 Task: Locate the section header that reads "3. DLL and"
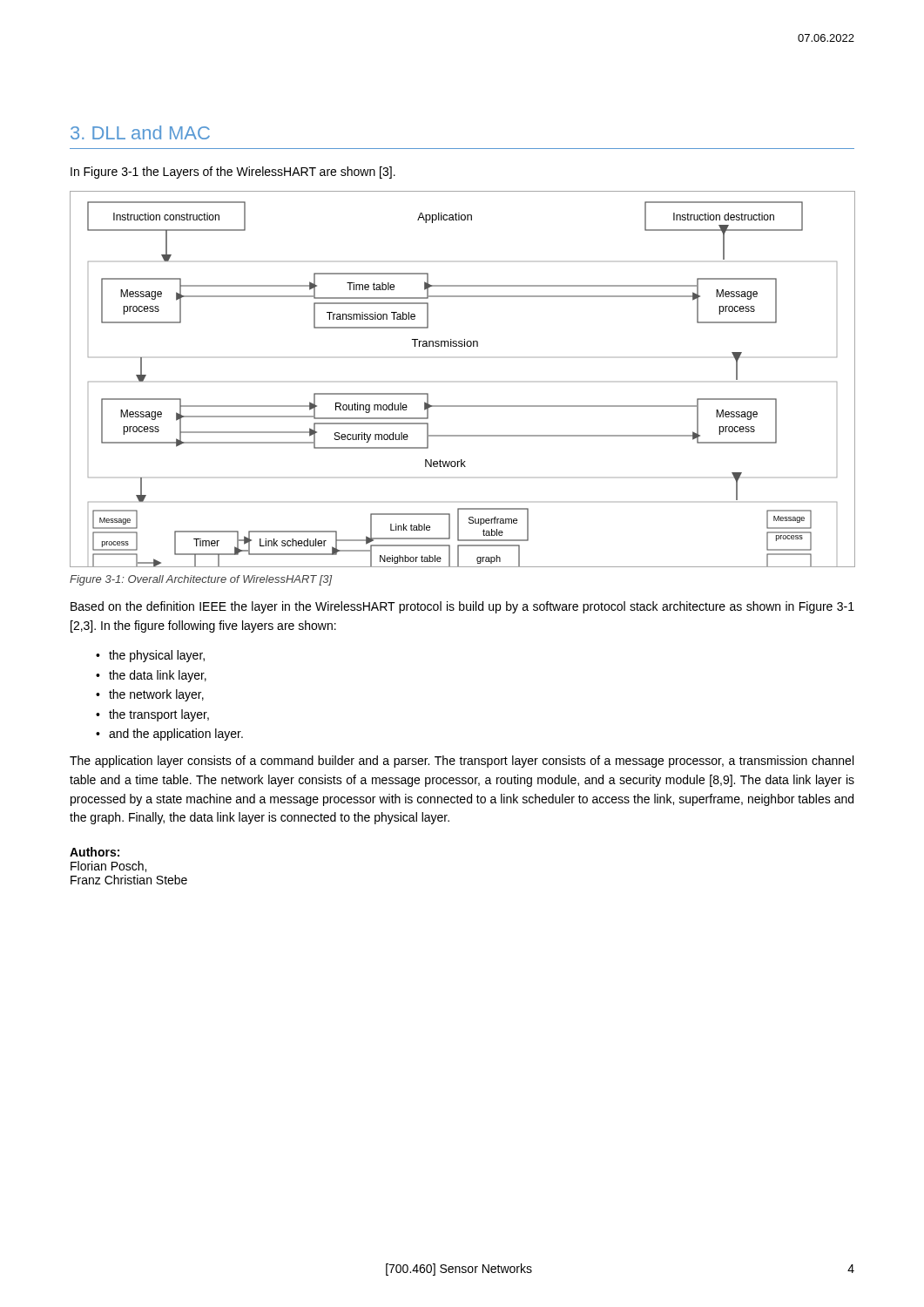click(x=140, y=133)
